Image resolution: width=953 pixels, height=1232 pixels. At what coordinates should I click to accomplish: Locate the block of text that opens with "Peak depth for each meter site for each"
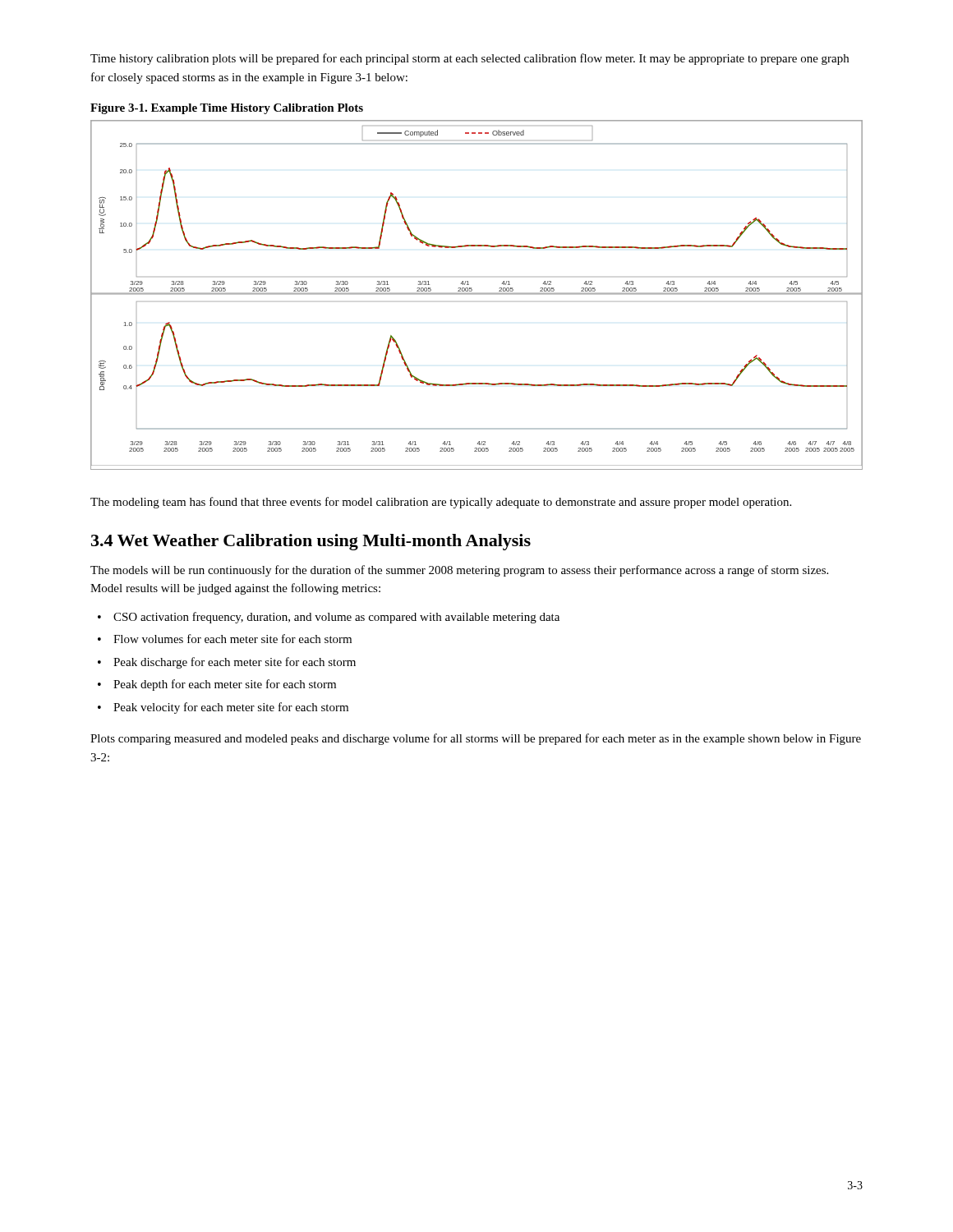point(225,684)
